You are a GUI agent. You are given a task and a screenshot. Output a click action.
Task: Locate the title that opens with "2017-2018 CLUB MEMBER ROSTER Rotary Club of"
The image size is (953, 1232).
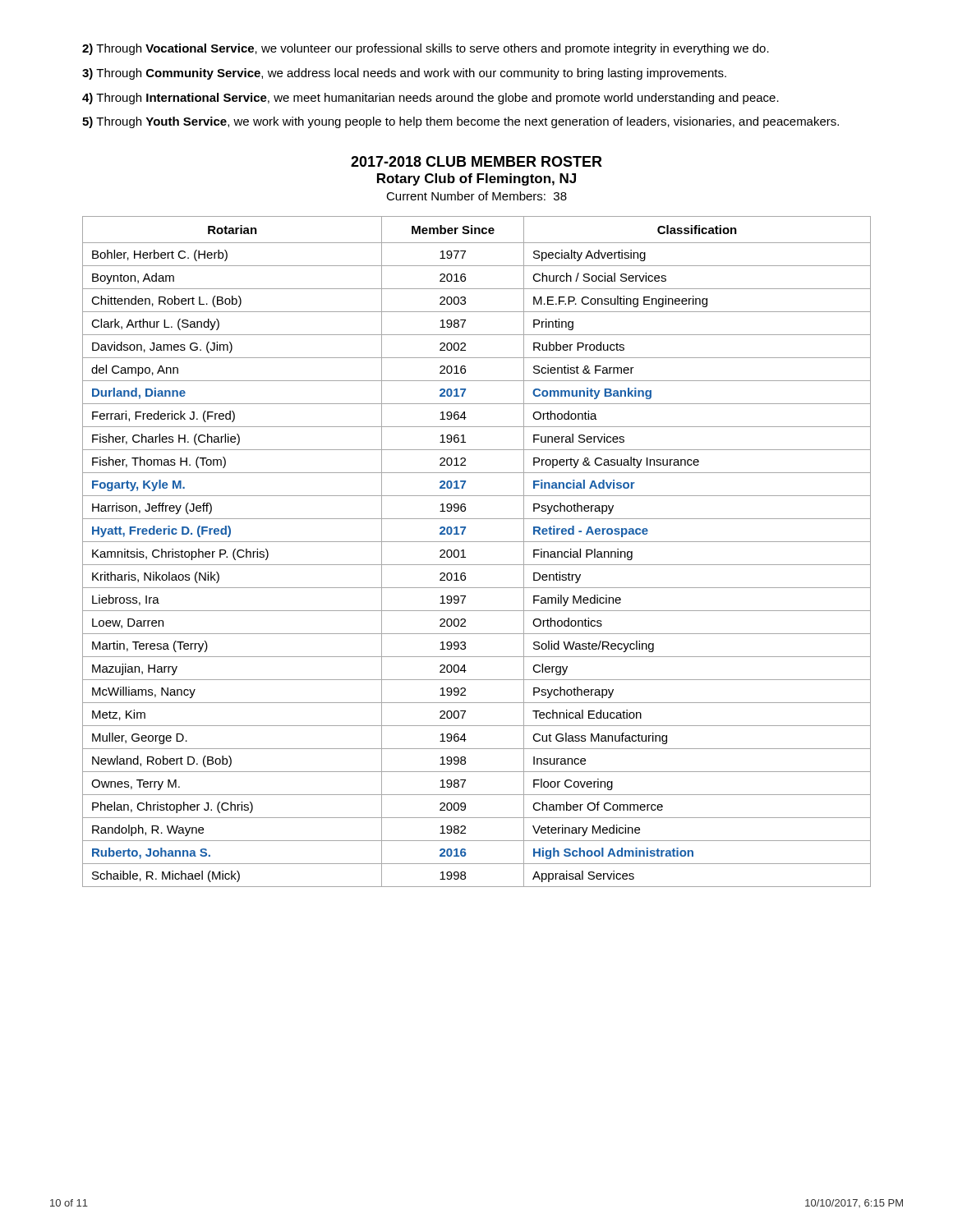point(476,178)
